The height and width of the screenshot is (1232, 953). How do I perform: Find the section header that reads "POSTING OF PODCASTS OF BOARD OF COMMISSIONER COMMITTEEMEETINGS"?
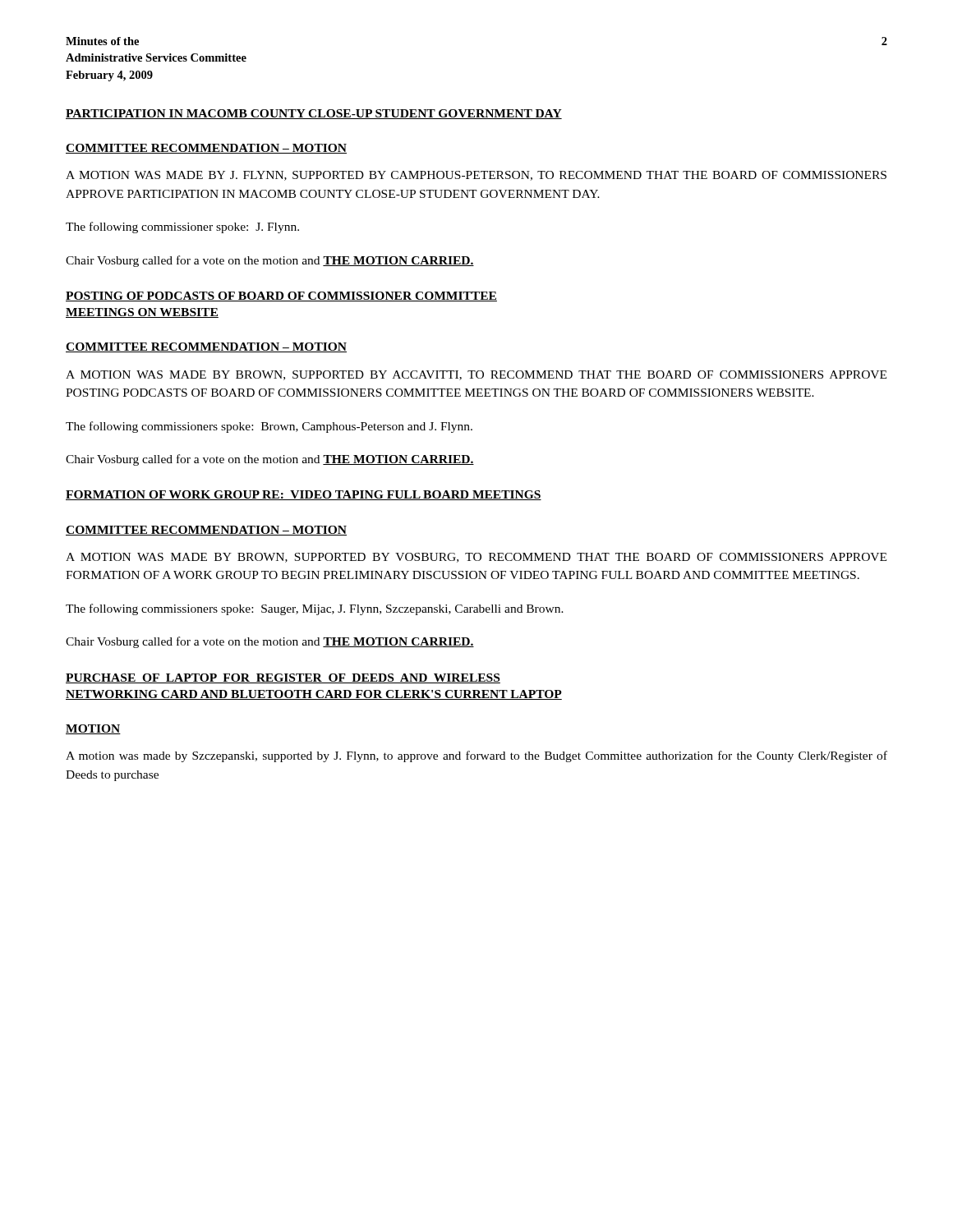[x=281, y=304]
